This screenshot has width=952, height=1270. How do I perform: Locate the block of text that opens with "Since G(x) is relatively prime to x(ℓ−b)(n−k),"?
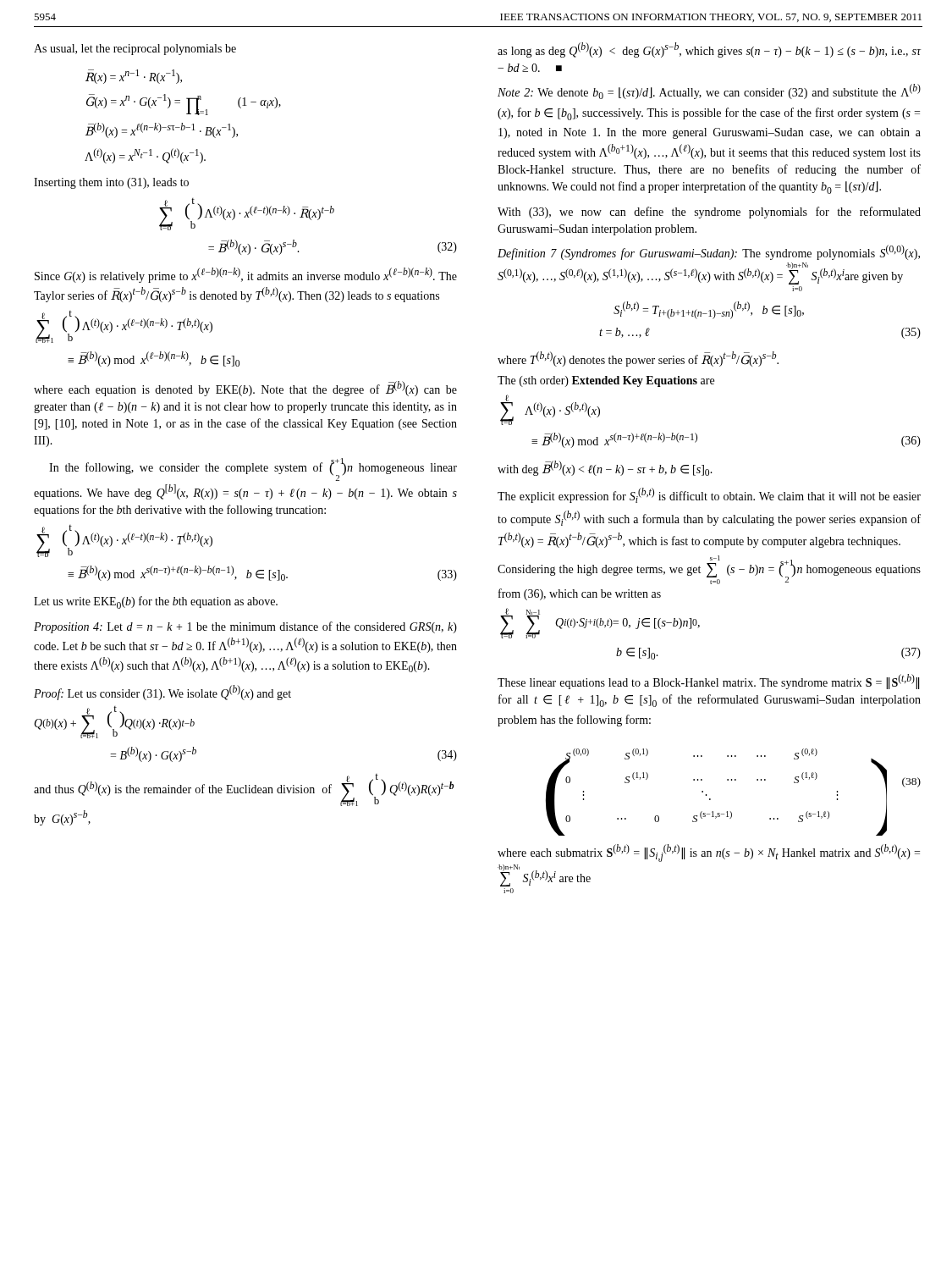point(245,284)
